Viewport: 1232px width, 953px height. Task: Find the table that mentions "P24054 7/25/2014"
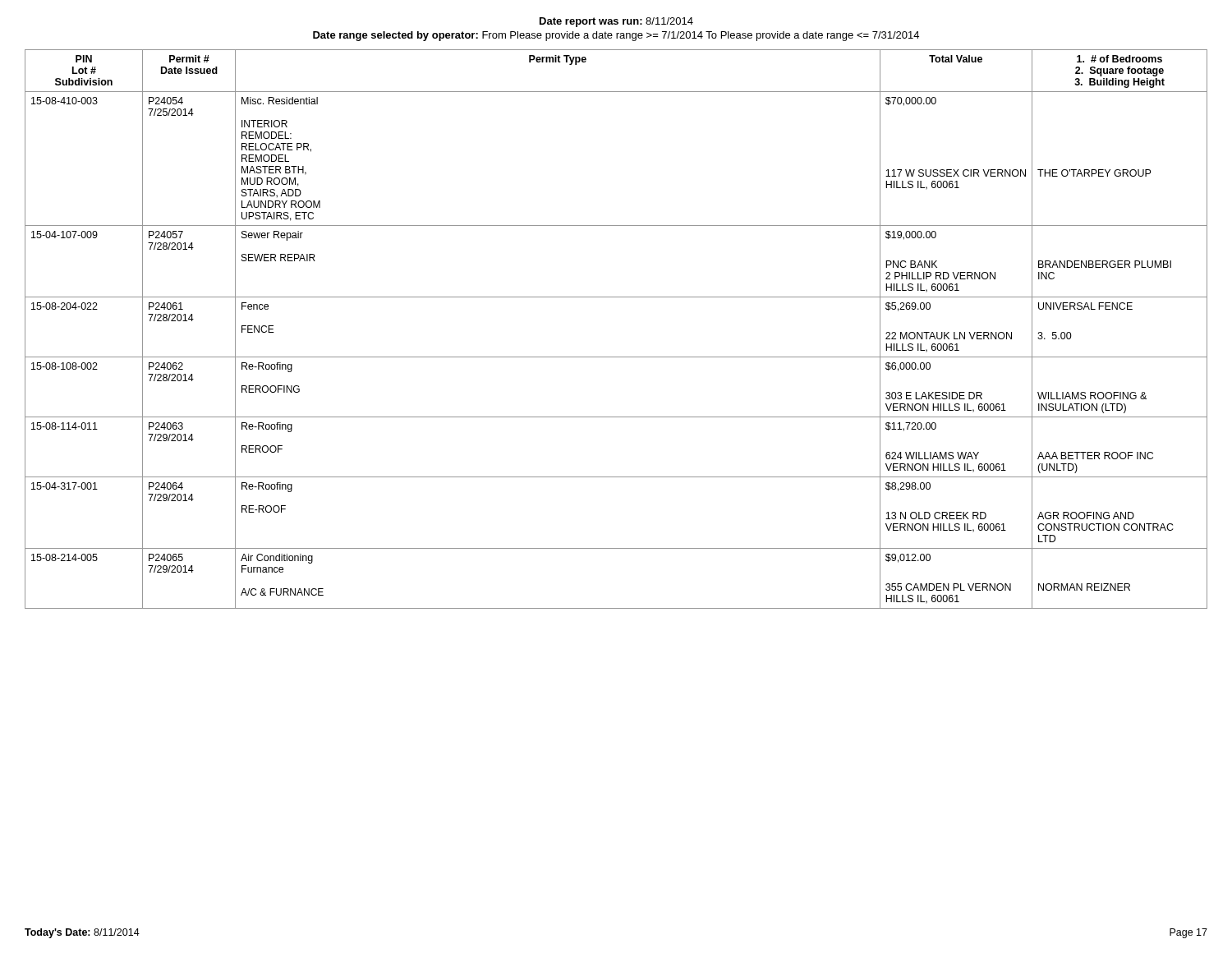click(x=616, y=329)
